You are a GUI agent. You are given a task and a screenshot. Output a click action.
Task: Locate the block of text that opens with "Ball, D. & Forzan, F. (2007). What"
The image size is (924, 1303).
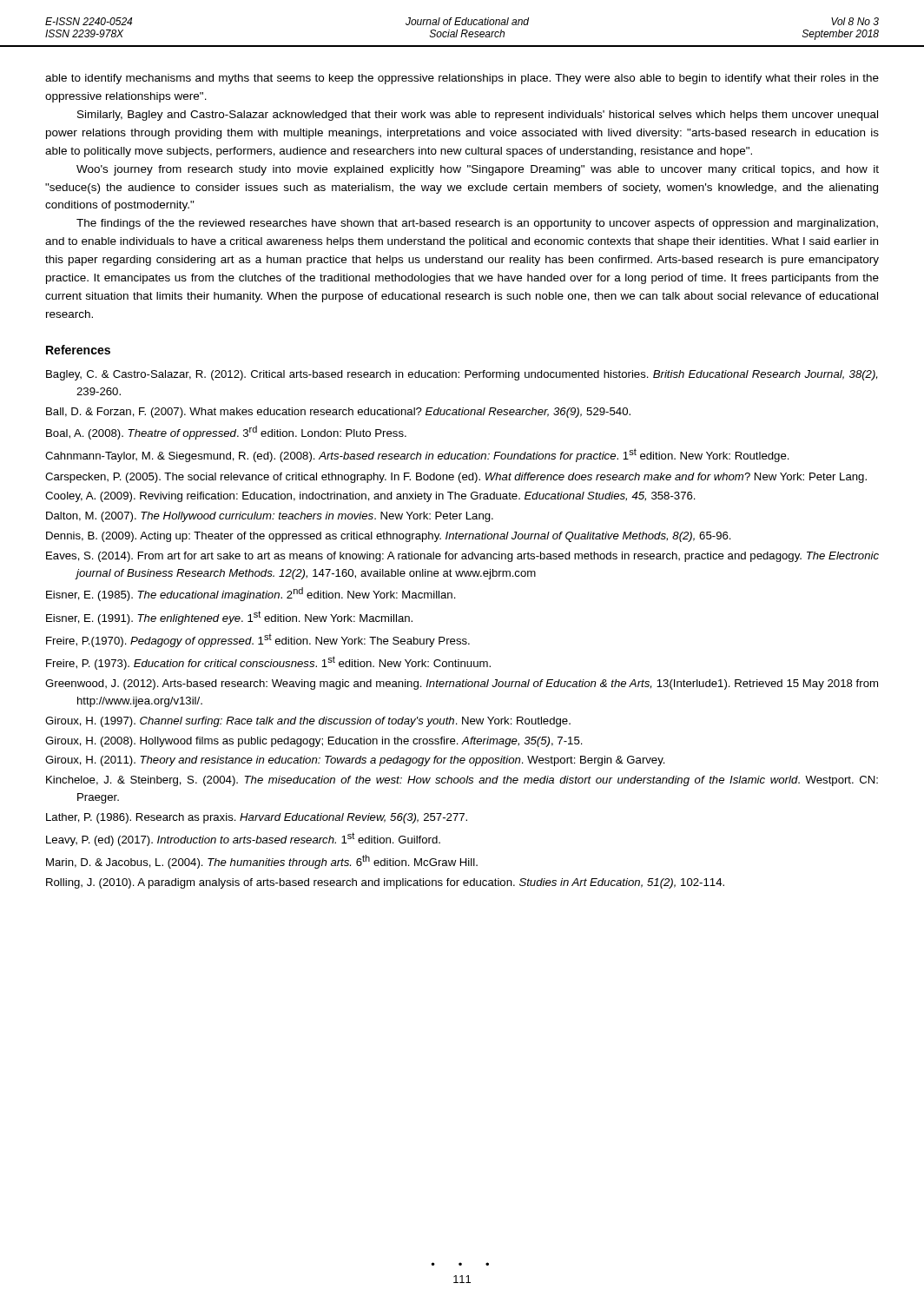point(338,411)
